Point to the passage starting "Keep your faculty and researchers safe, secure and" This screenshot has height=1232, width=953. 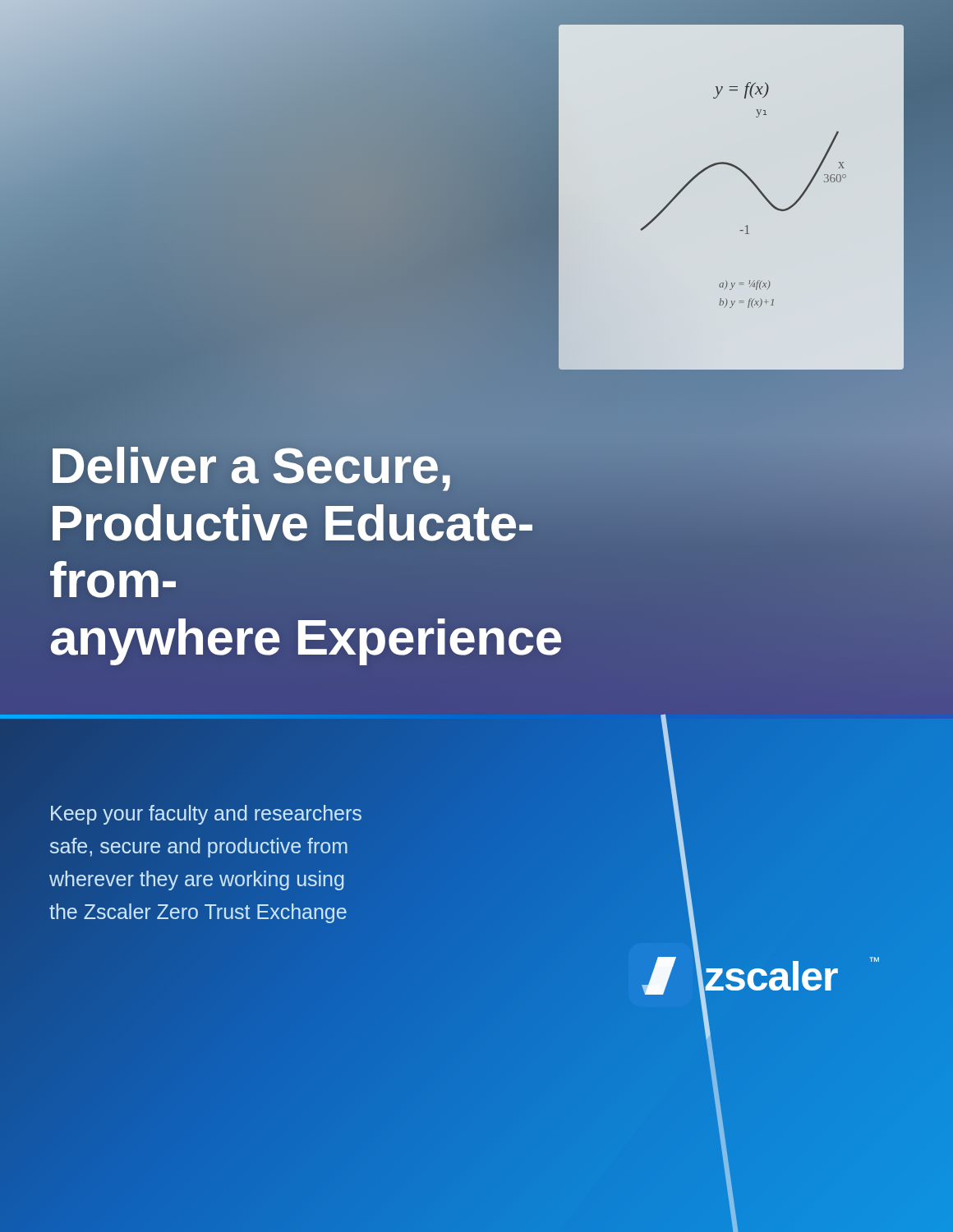(x=206, y=862)
